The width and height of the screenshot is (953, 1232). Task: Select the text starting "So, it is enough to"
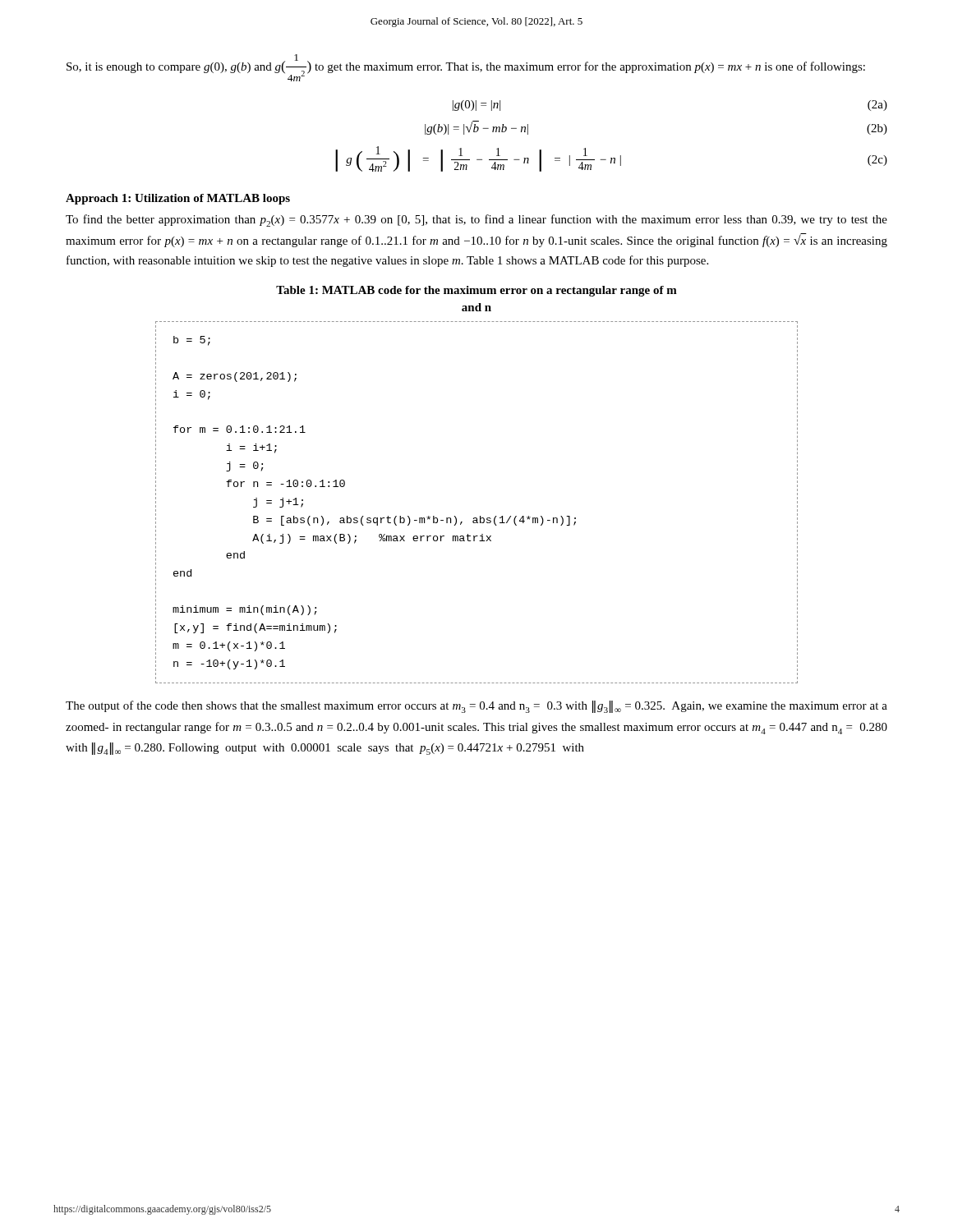coord(466,68)
